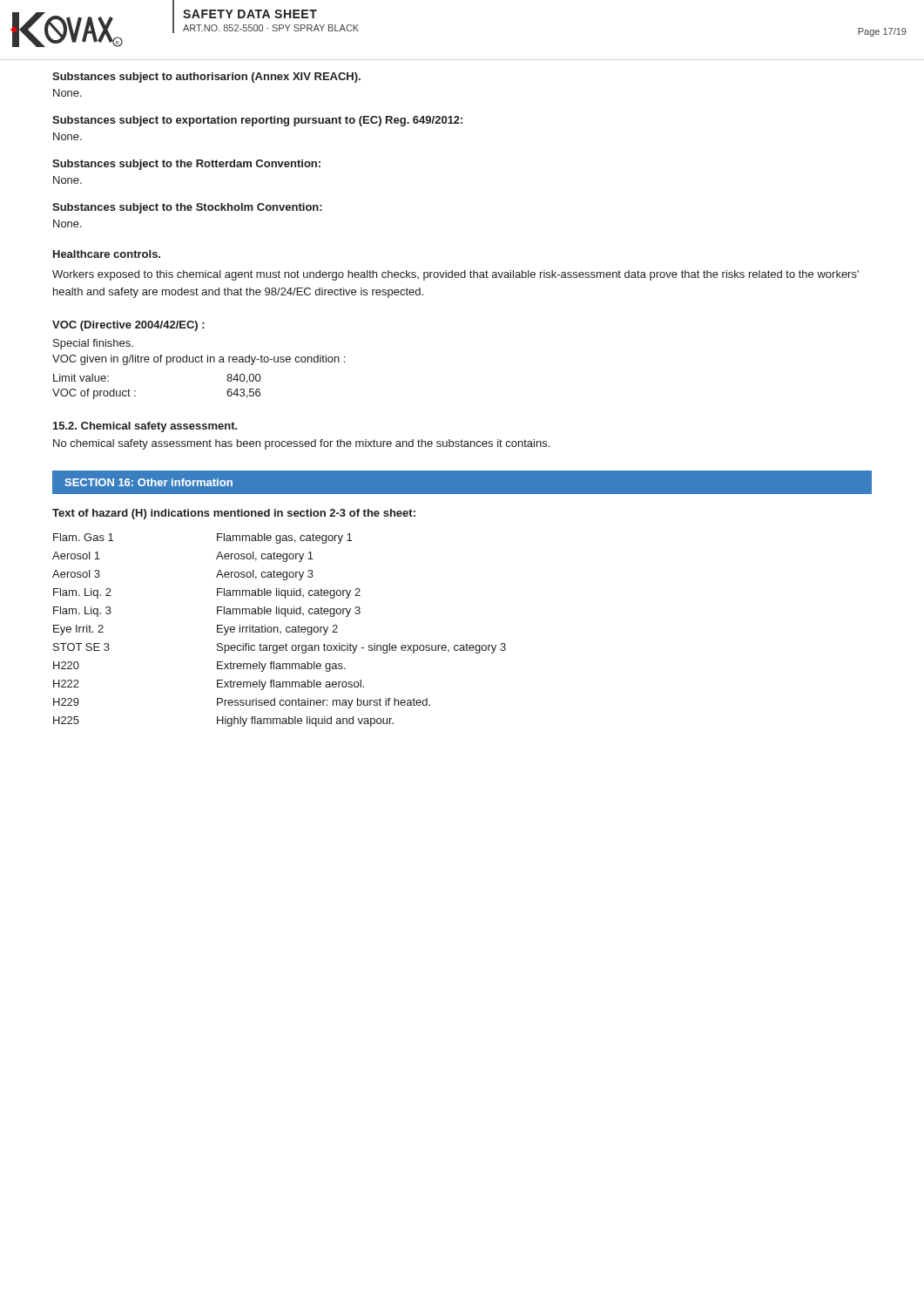This screenshot has height=1307, width=924.
Task: Where is the section header that starts "Substances subject to exportation reporting"?
Action: [x=258, y=120]
